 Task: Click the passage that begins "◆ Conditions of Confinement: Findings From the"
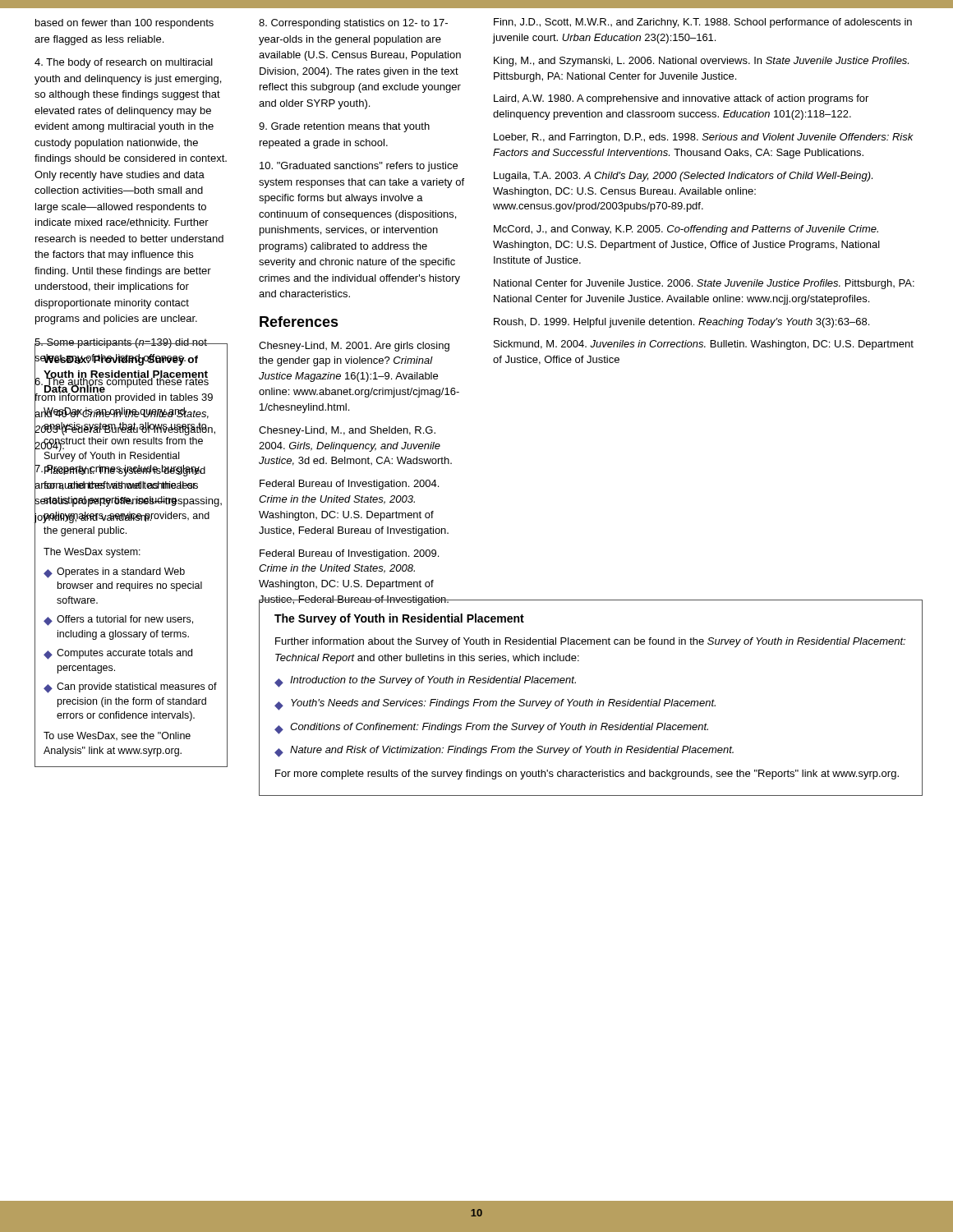[x=492, y=728]
